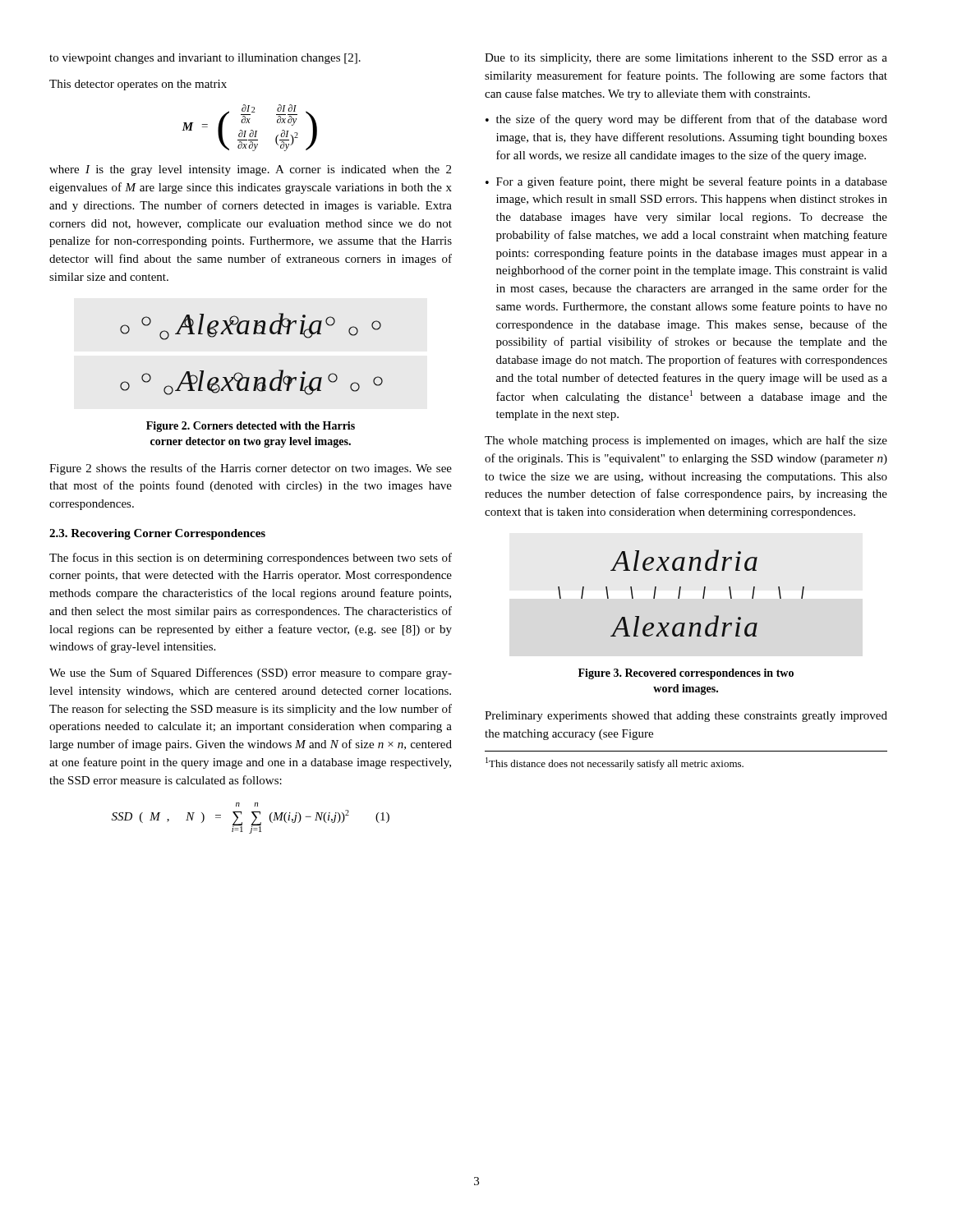Find the text block that says "The focus in this"
Screen dimensions: 1232x953
pos(251,669)
